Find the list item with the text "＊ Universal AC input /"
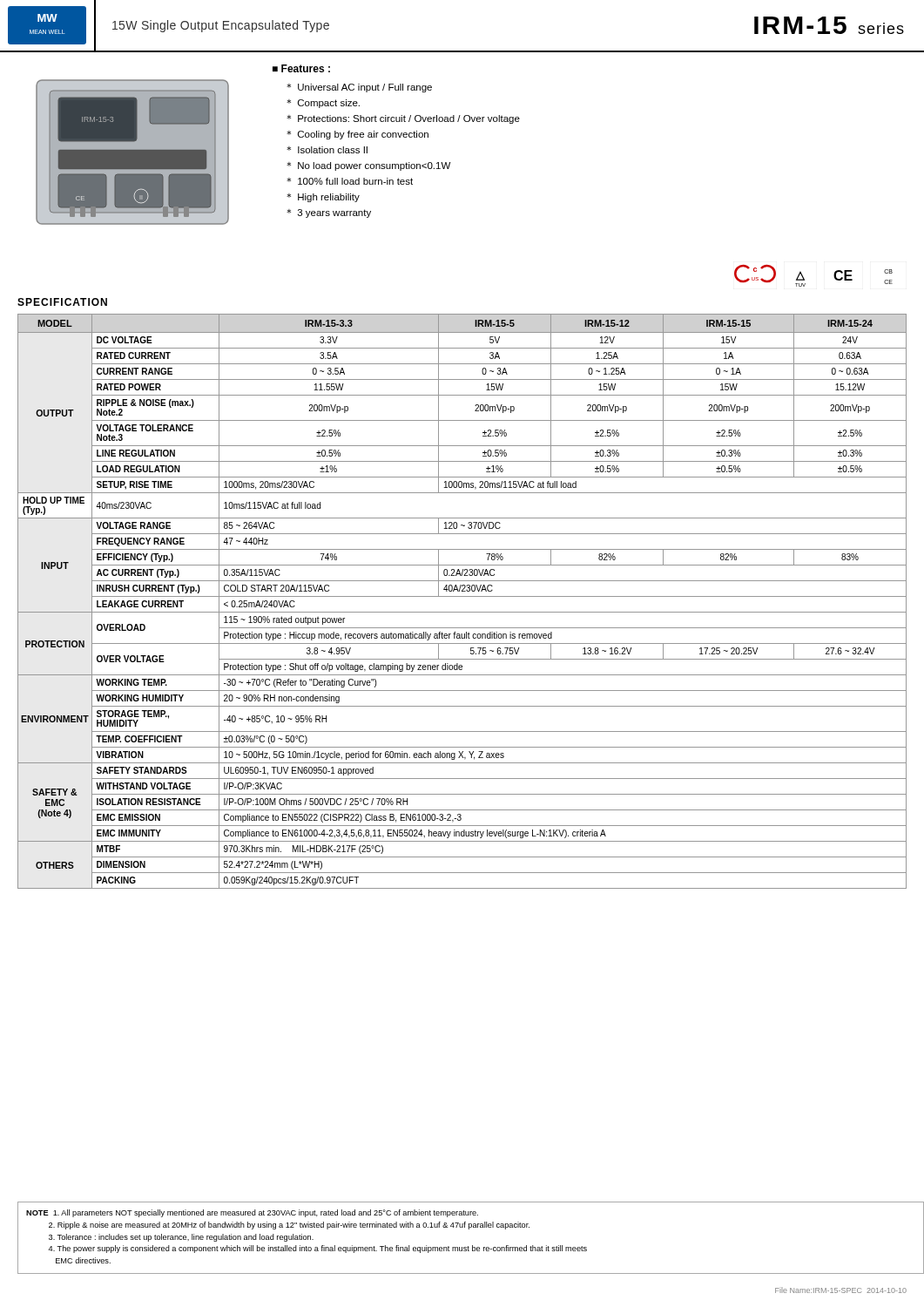The image size is (924, 1307). 358,87
